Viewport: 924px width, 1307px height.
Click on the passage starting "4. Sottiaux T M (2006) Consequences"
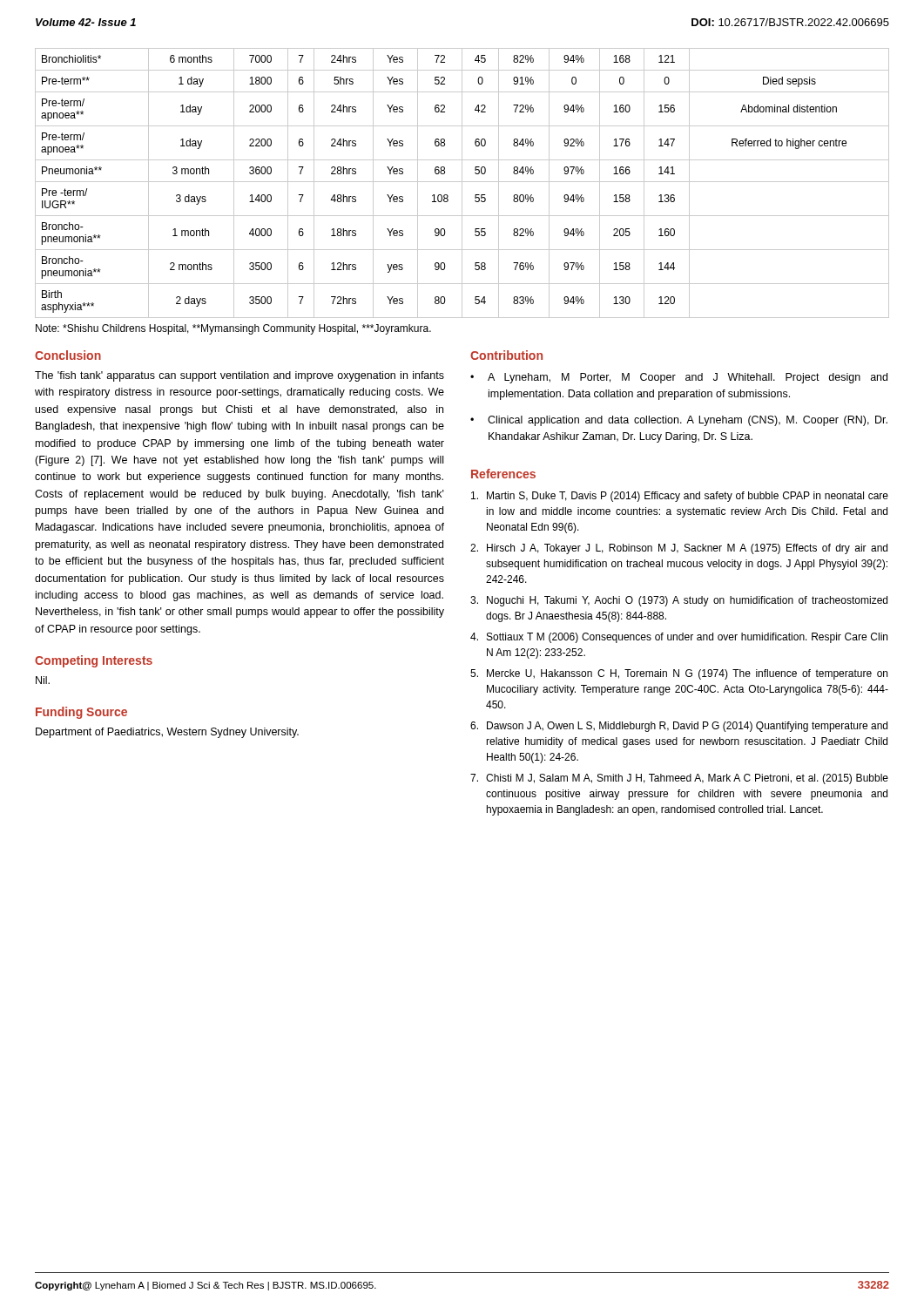click(679, 644)
